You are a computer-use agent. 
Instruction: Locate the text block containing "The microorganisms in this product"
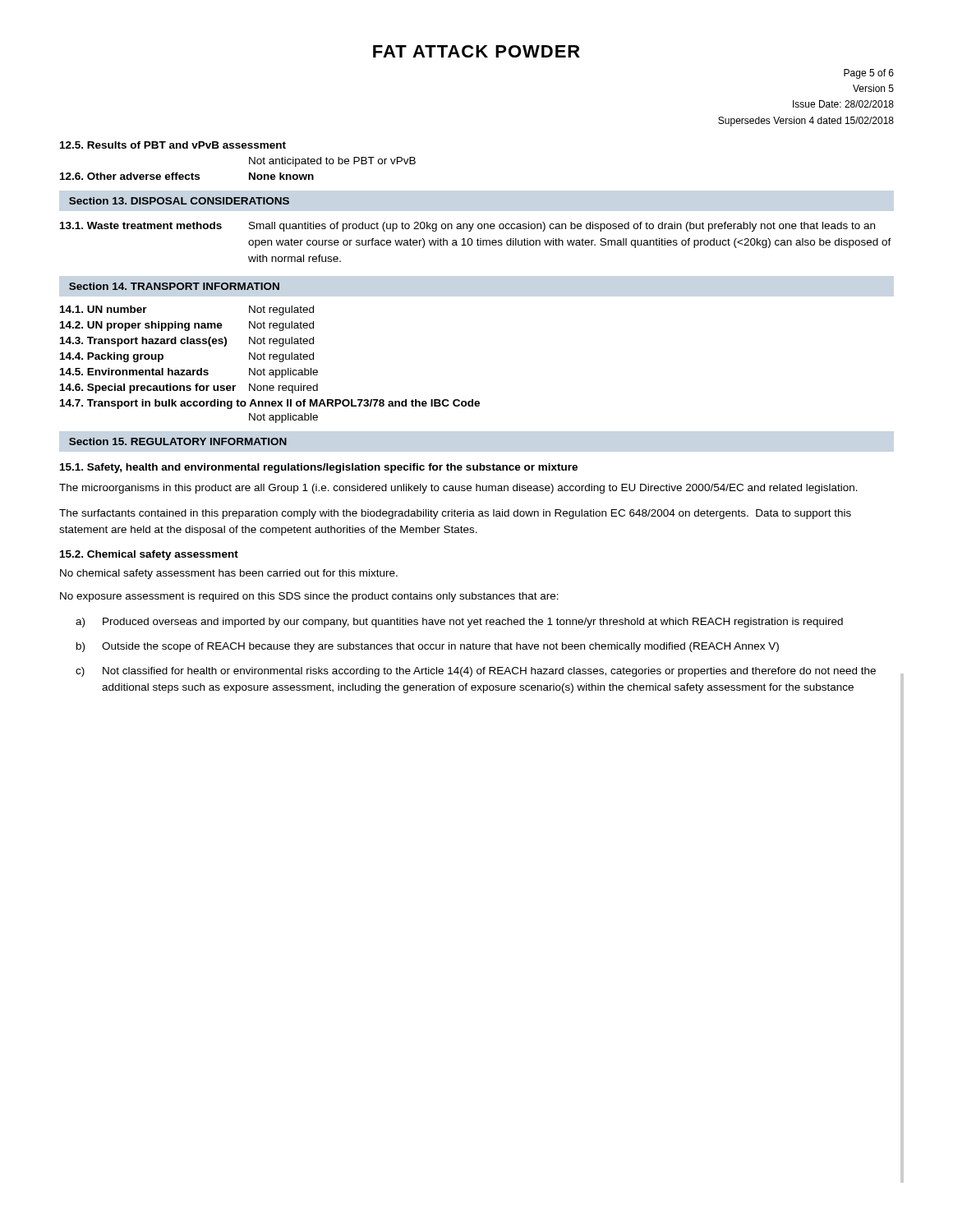point(459,488)
